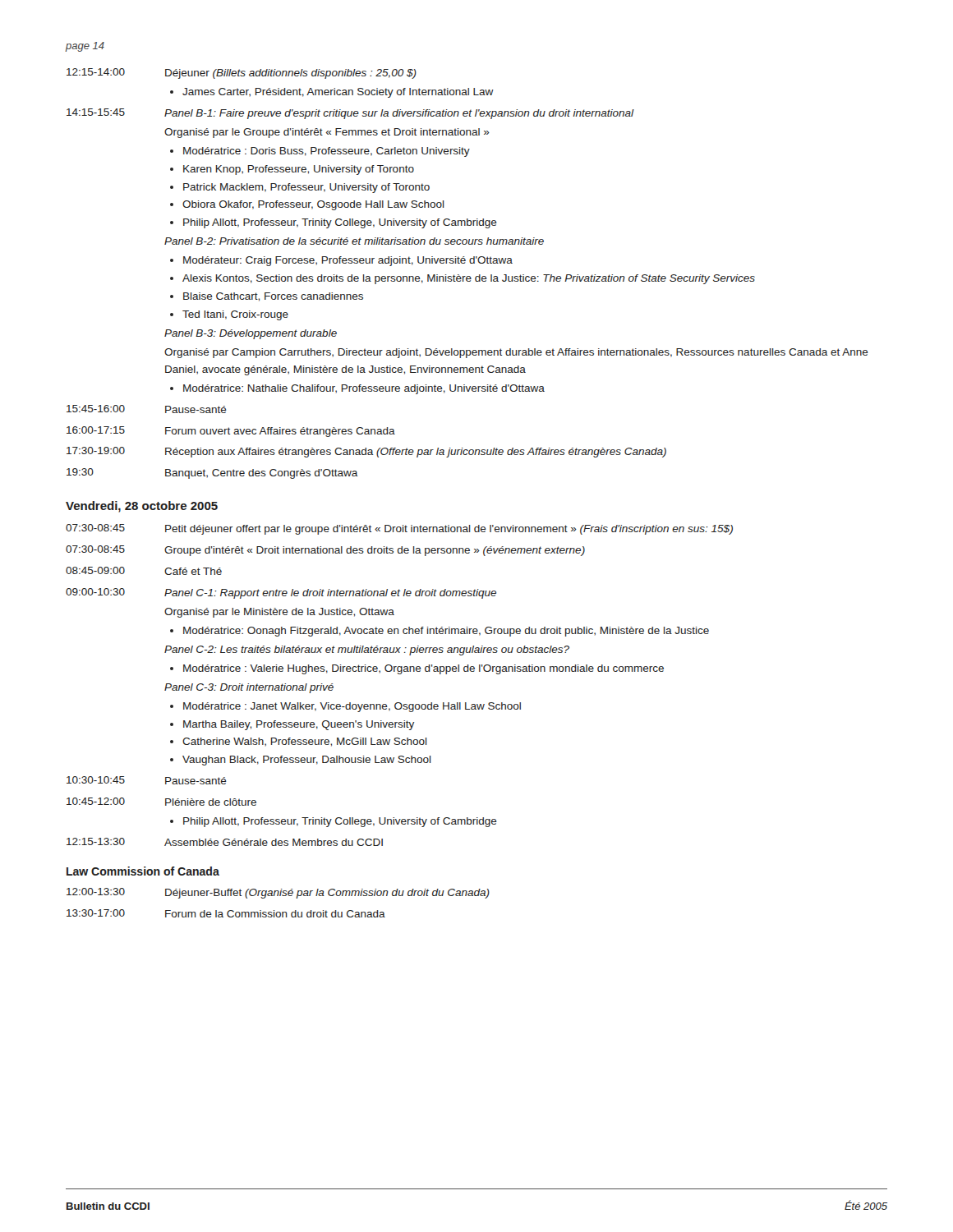Find the text starting "12:15-13:30 Assemblée Générale des Membres du CCDI"
Image resolution: width=953 pixels, height=1232 pixels.
pyautogui.click(x=225, y=842)
